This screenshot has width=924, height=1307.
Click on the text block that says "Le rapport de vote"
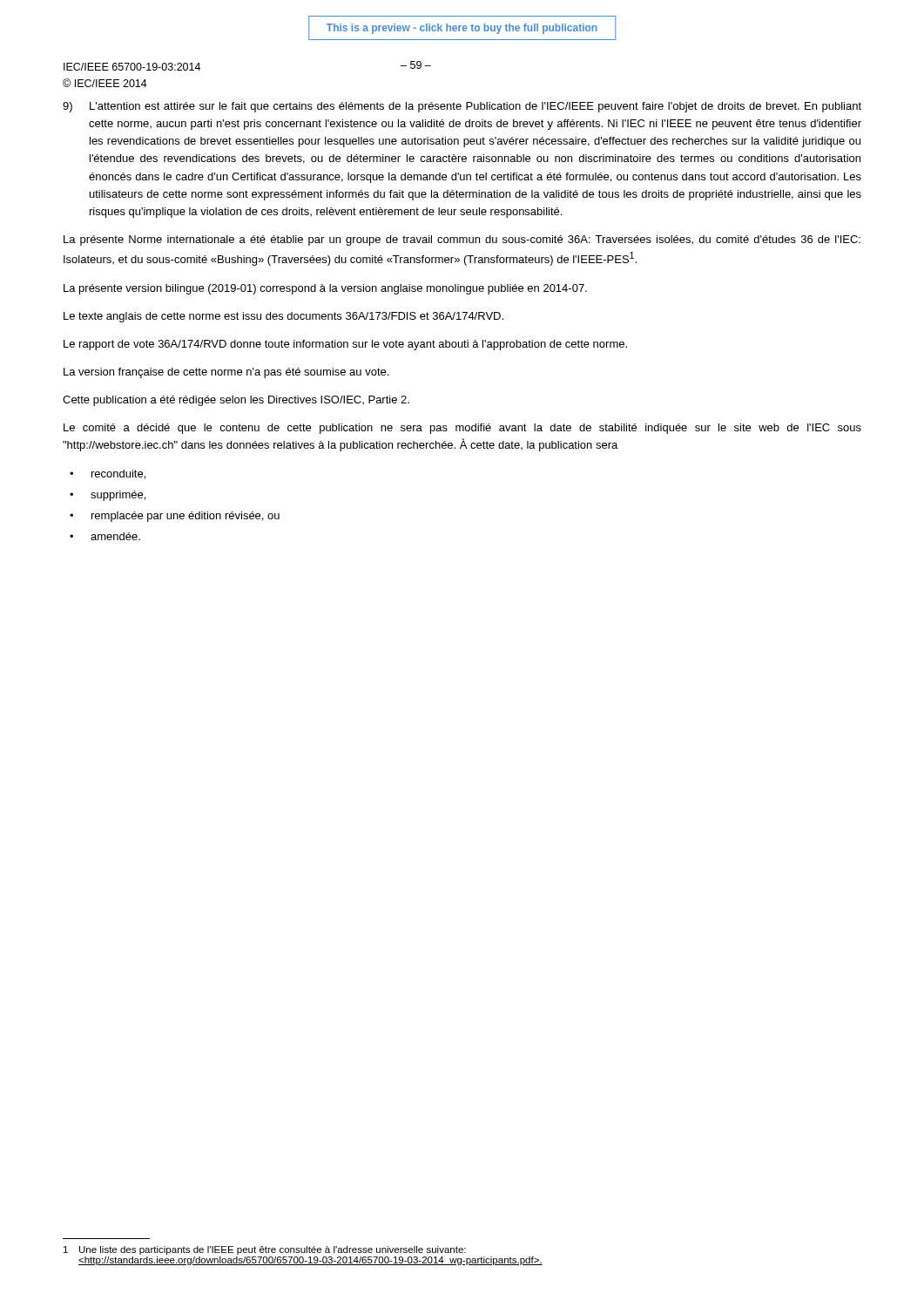(462, 344)
